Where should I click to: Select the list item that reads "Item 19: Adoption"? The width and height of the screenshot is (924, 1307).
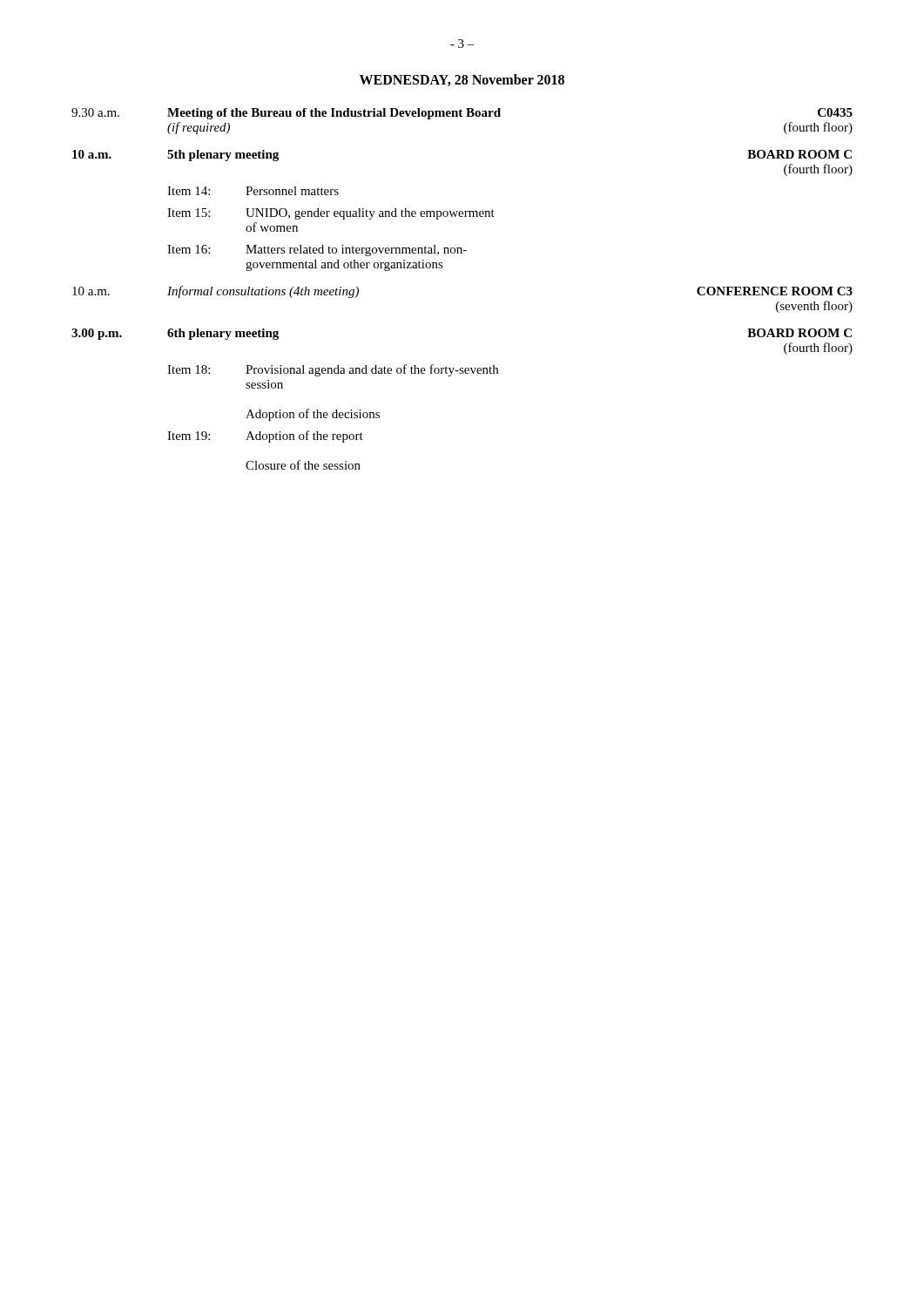(265, 437)
